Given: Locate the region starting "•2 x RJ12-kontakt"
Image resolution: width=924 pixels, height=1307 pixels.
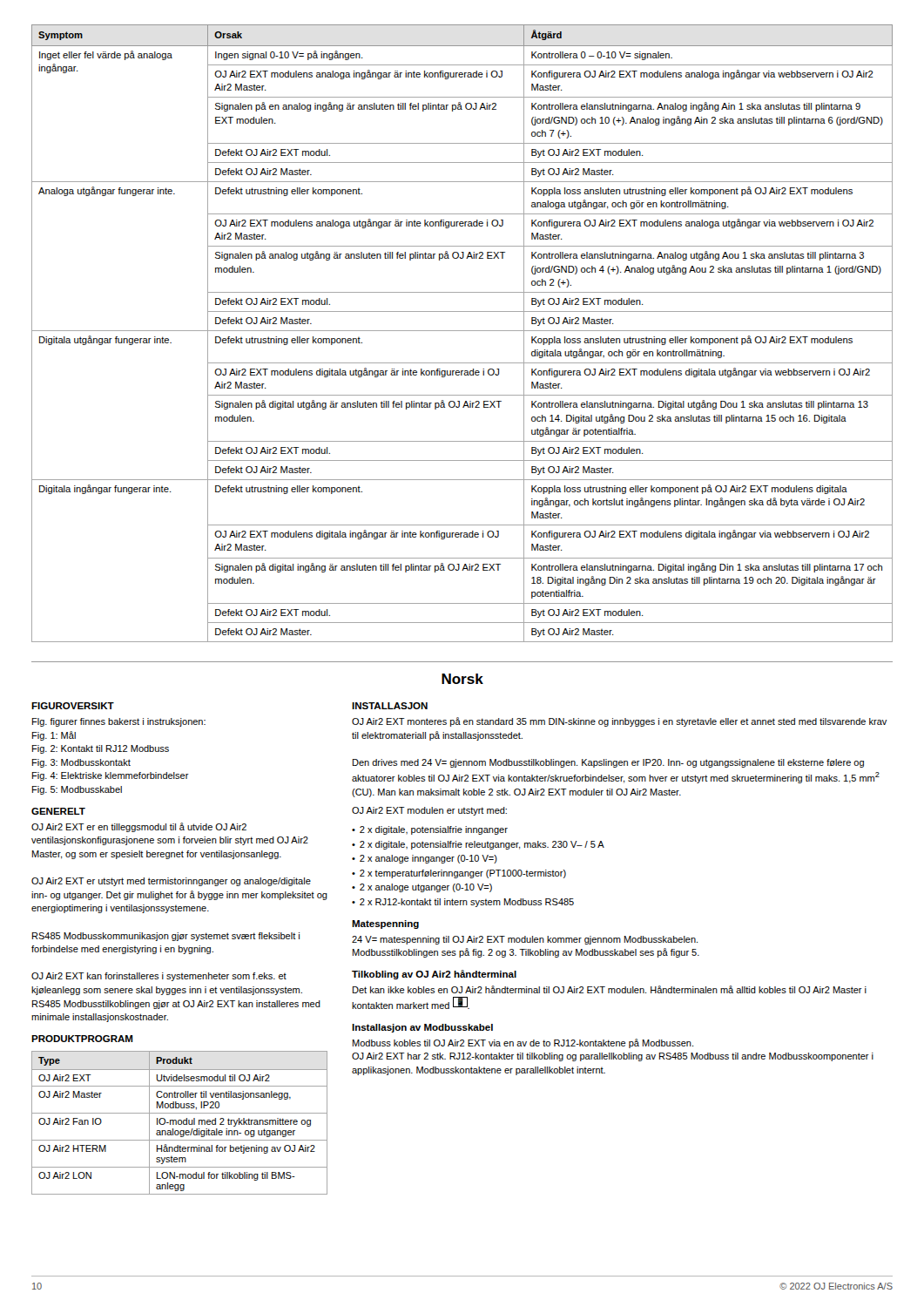Looking at the screenshot, I should [463, 903].
